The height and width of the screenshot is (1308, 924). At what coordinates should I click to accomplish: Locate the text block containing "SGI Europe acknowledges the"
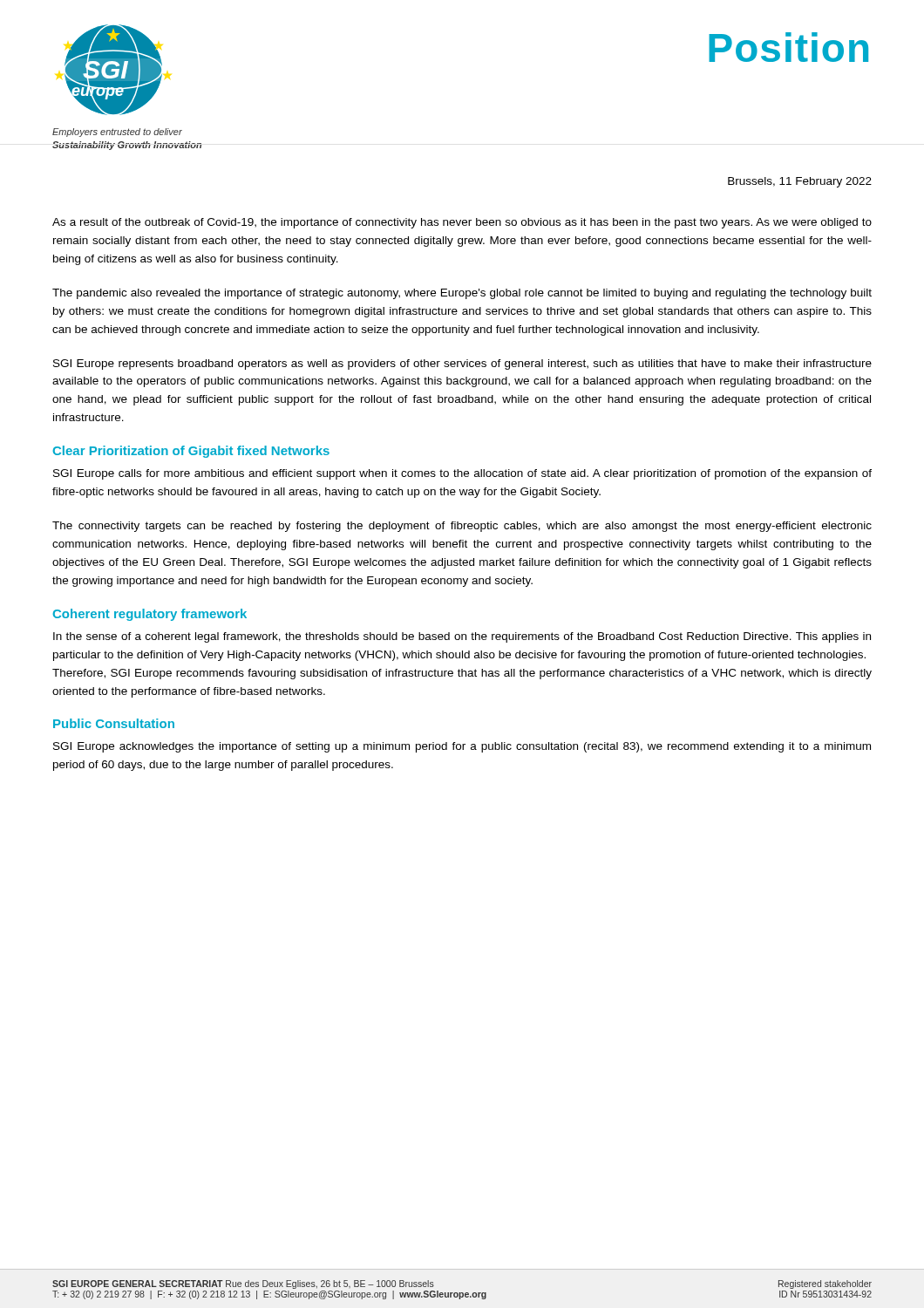(x=462, y=756)
